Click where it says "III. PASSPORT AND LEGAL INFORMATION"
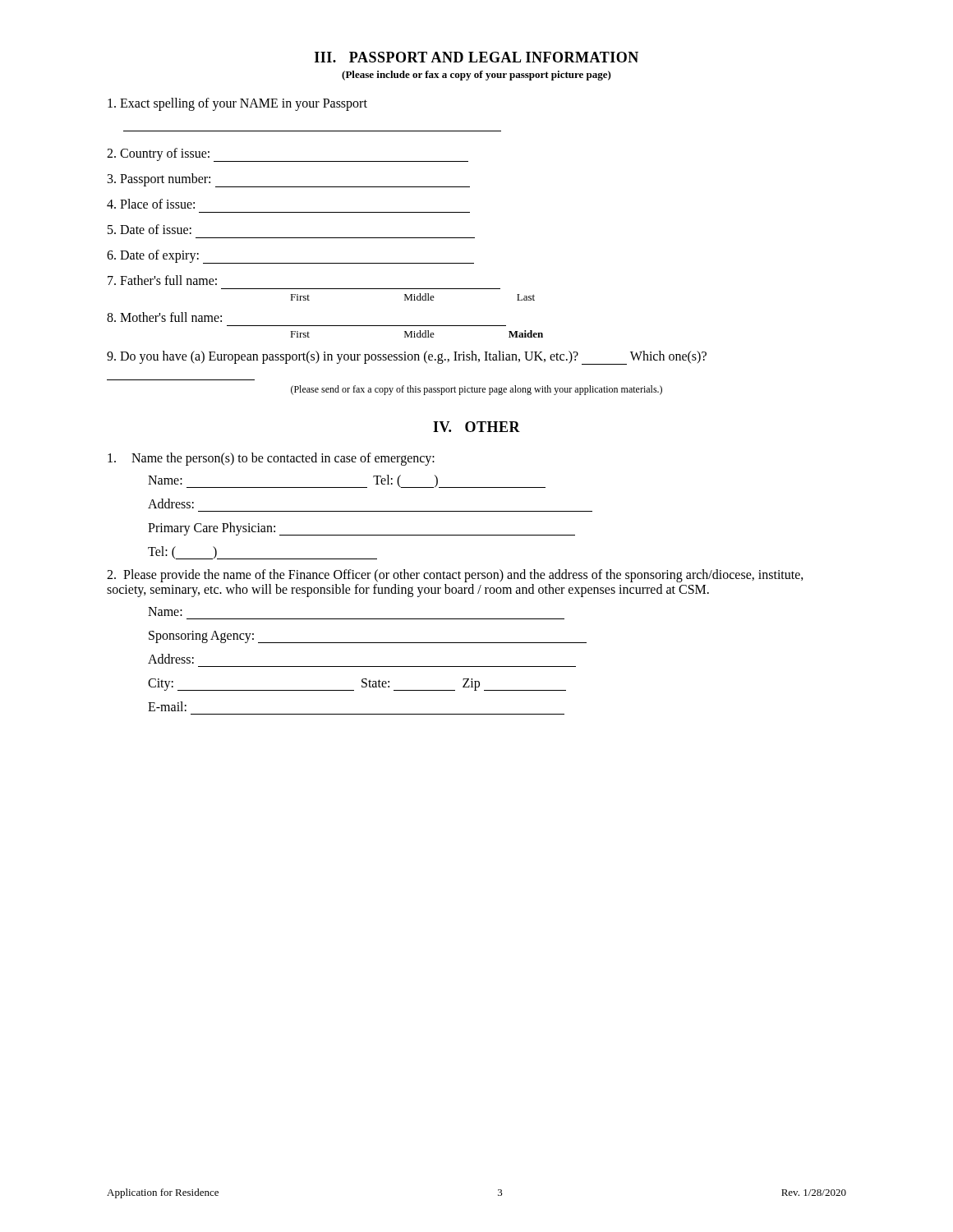 coord(476,57)
